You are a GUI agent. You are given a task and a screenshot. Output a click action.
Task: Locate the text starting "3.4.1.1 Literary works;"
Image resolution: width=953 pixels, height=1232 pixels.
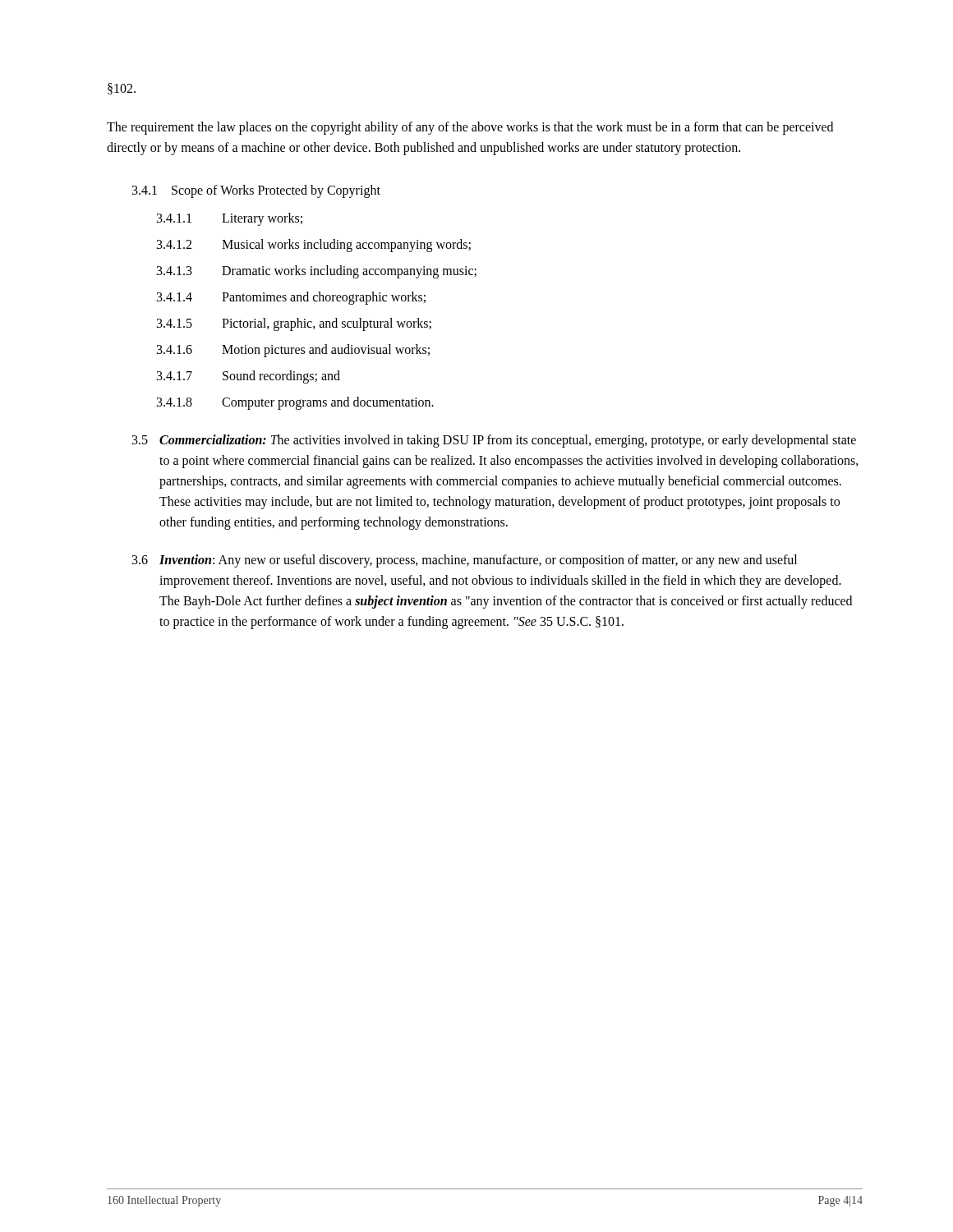click(230, 219)
